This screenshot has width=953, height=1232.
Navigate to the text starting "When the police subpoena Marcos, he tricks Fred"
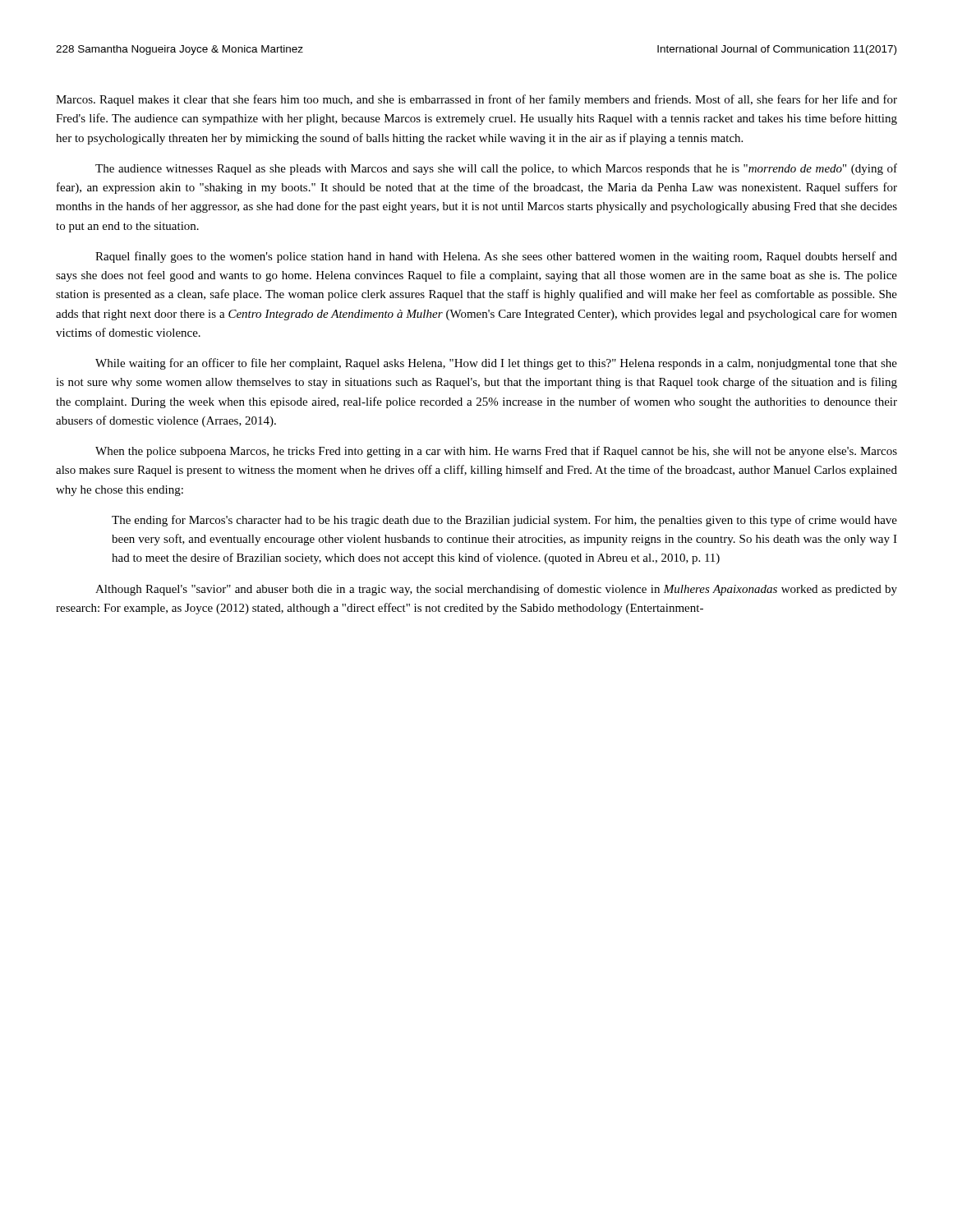(476, 470)
